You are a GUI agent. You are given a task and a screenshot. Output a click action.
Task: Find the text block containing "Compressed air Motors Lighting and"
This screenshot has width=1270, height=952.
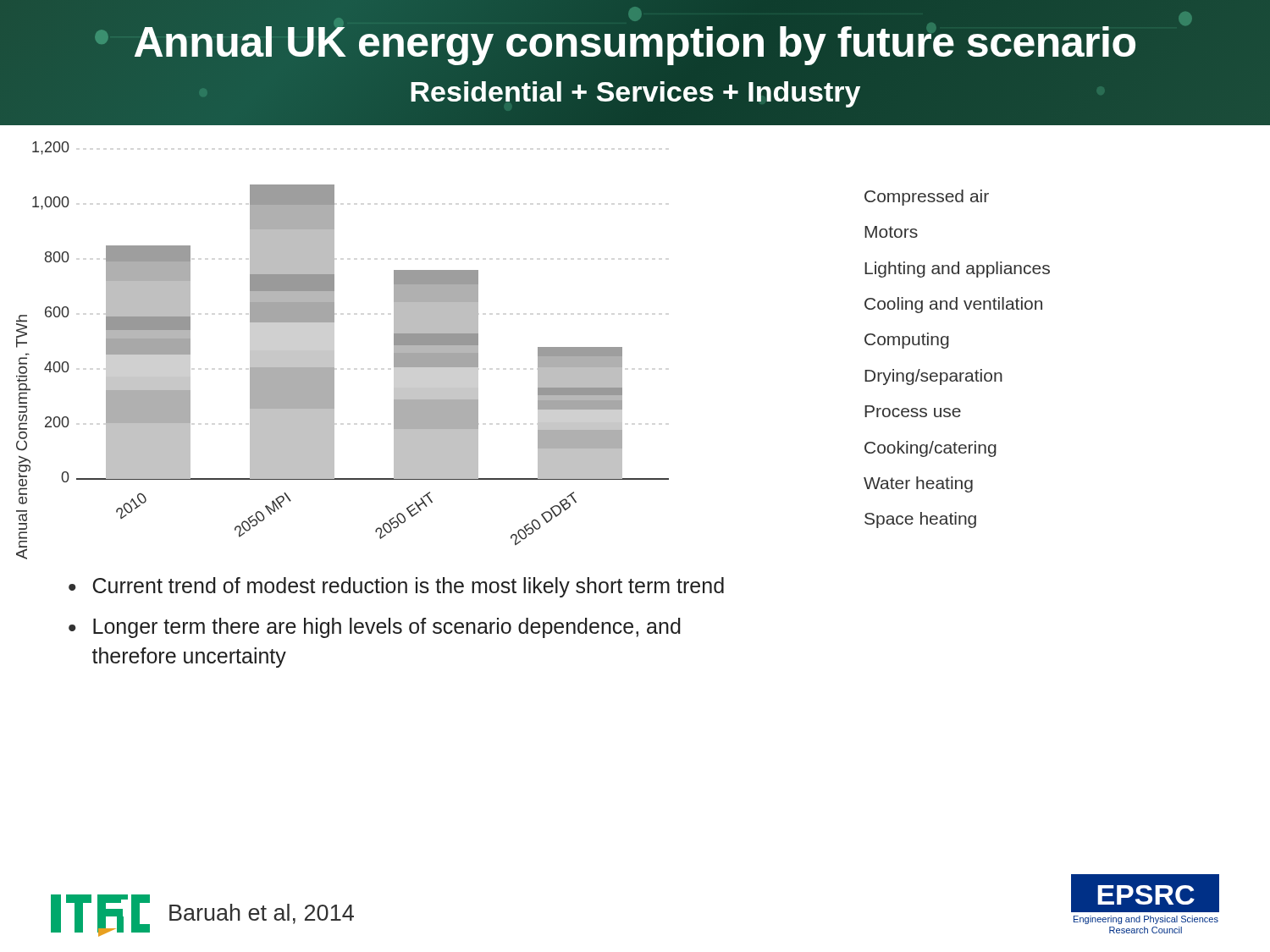coord(927,198)
